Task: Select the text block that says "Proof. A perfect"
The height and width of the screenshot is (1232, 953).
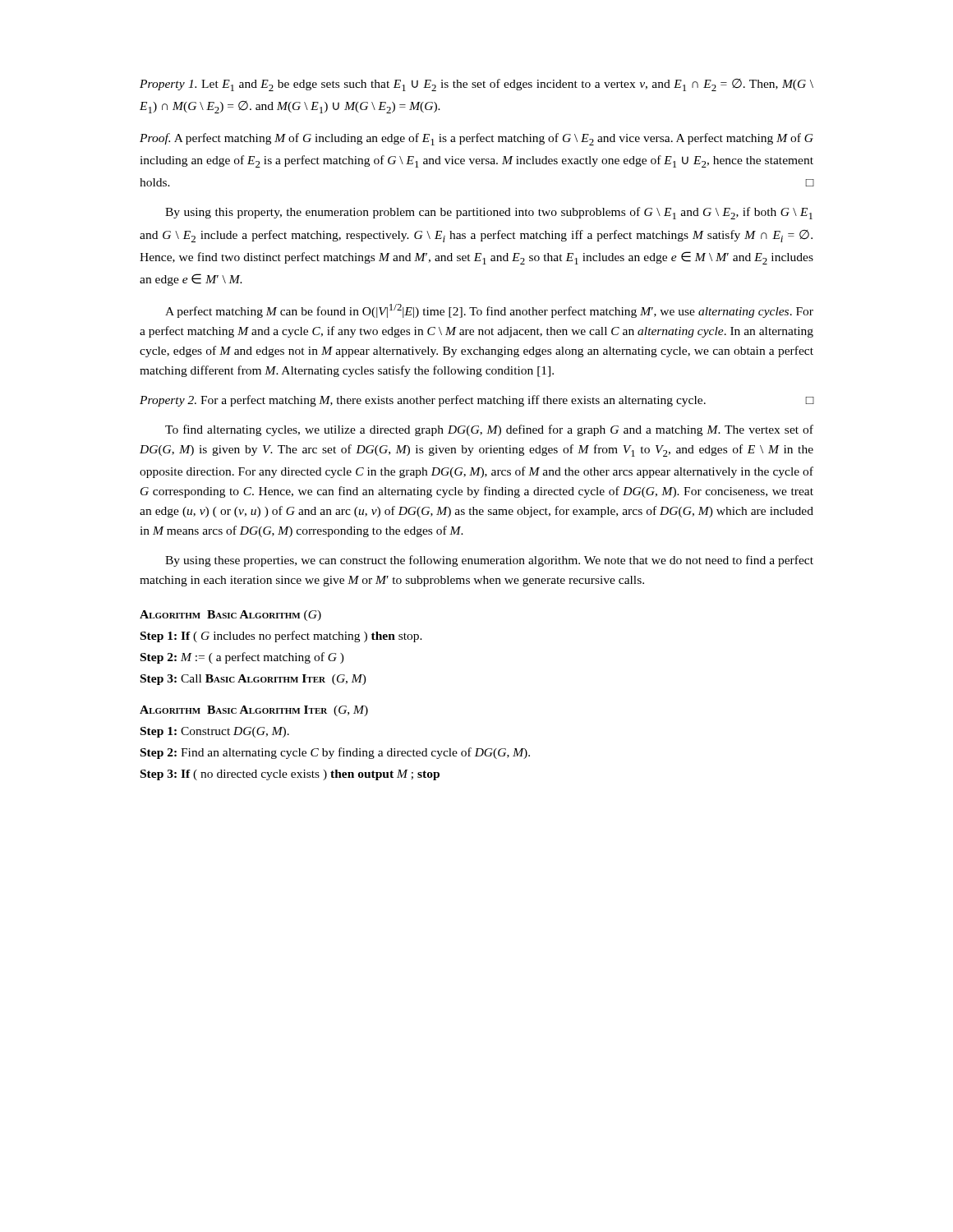Action: [x=476, y=160]
